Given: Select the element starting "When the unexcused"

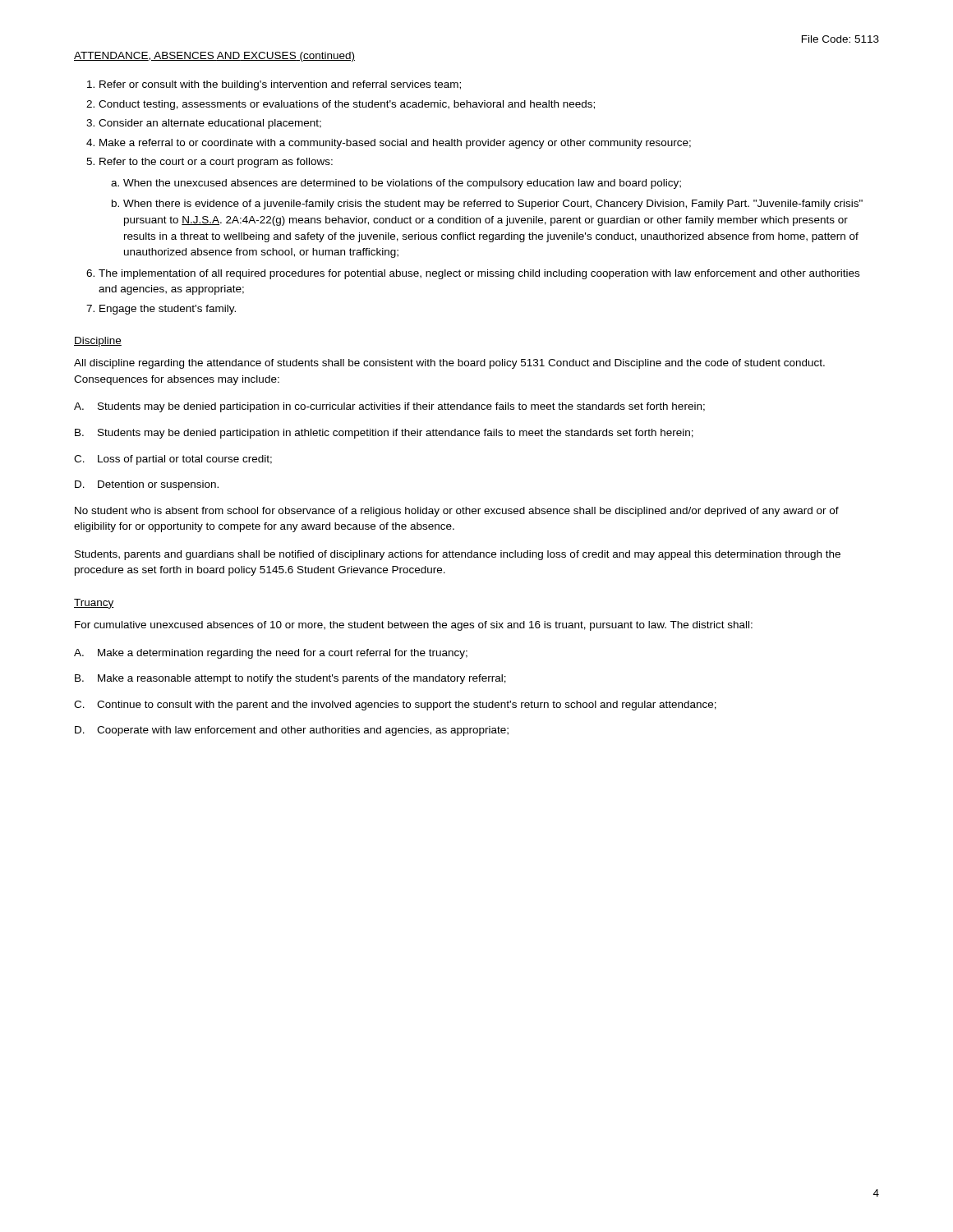Looking at the screenshot, I should (x=501, y=183).
